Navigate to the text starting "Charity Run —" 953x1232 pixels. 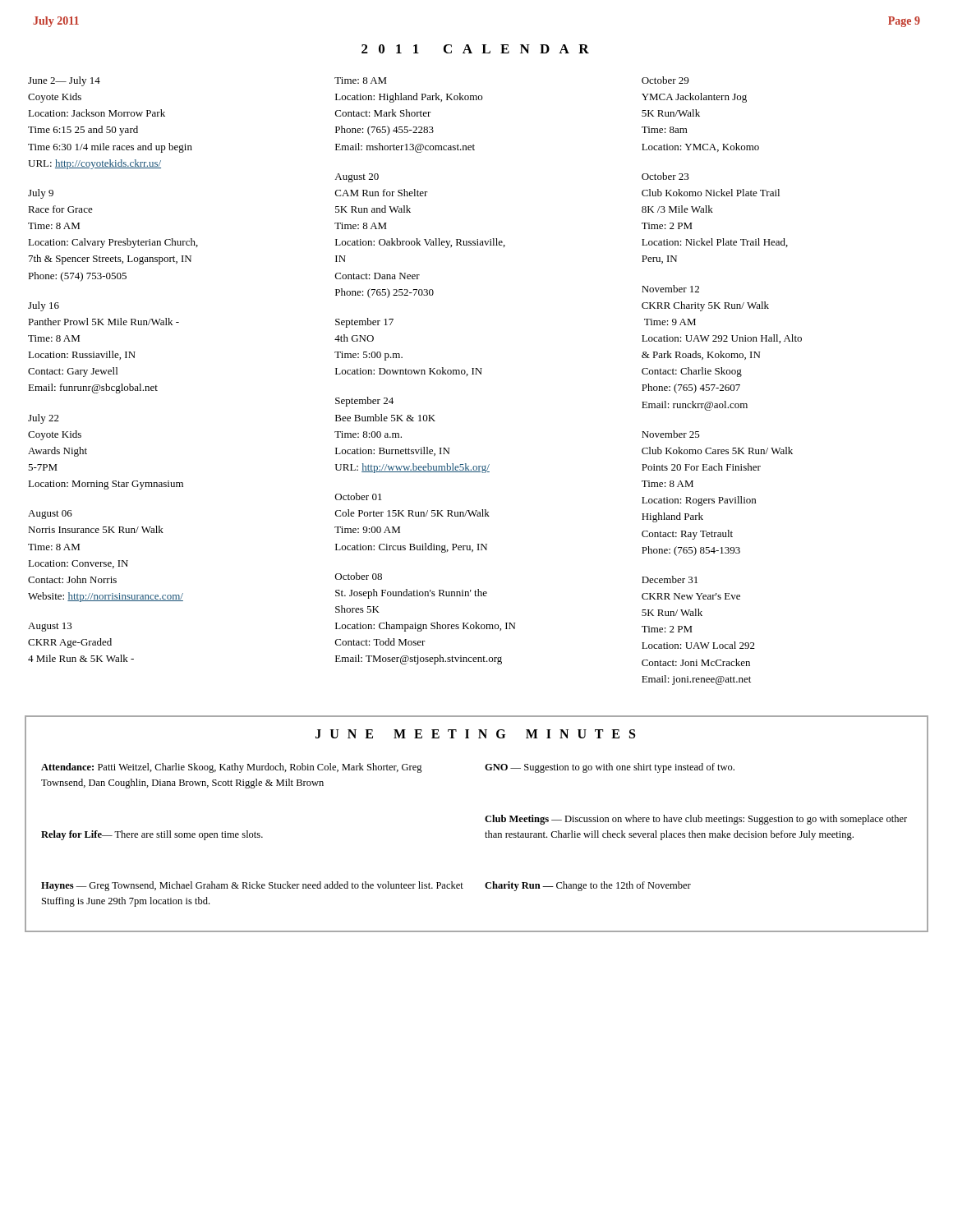(698, 886)
